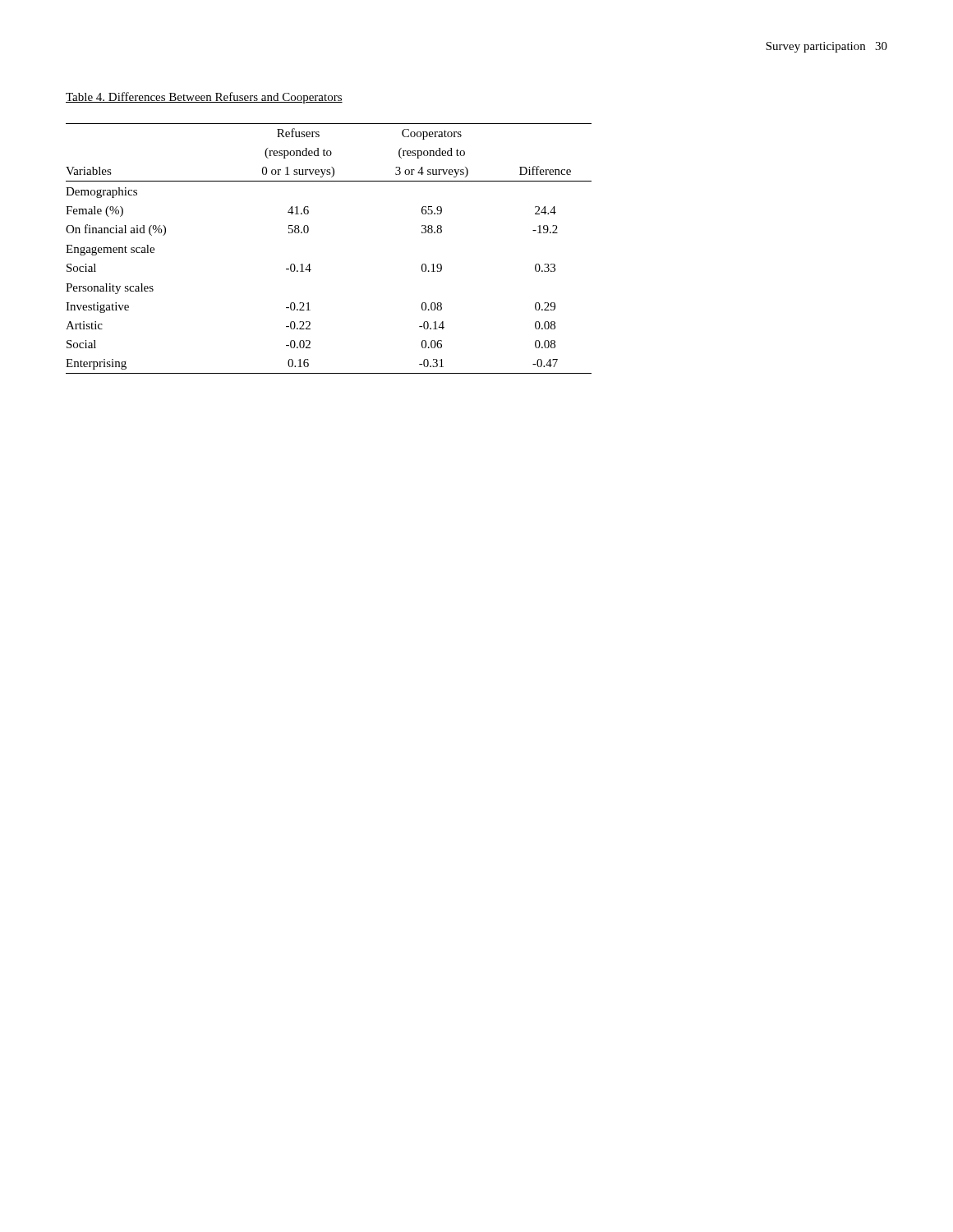Find the table that mentions "Personality scales"
Viewport: 953px width, 1232px height.
point(329,248)
